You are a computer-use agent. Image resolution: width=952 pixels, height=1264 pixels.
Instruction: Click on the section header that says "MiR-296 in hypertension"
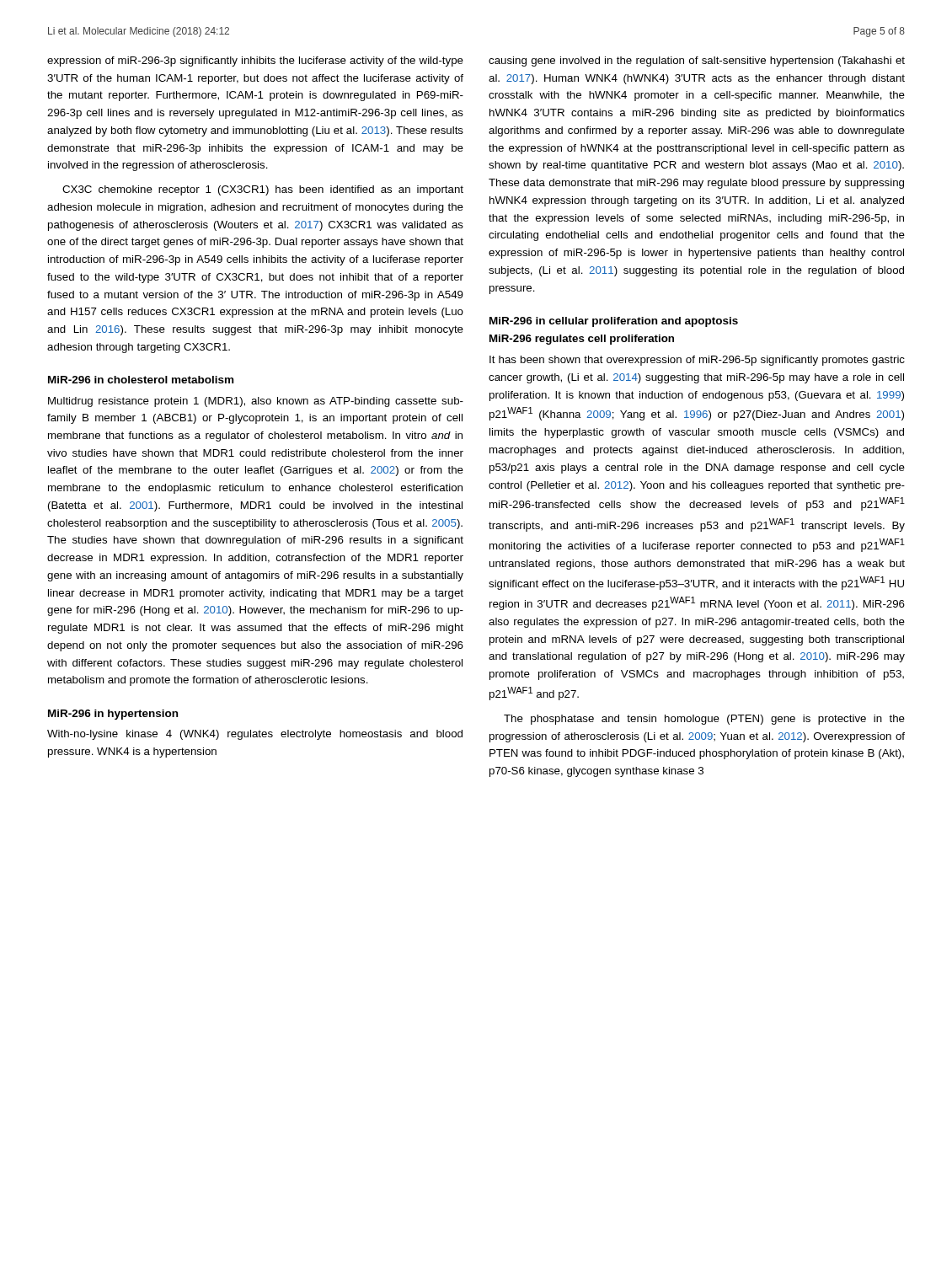coord(113,713)
